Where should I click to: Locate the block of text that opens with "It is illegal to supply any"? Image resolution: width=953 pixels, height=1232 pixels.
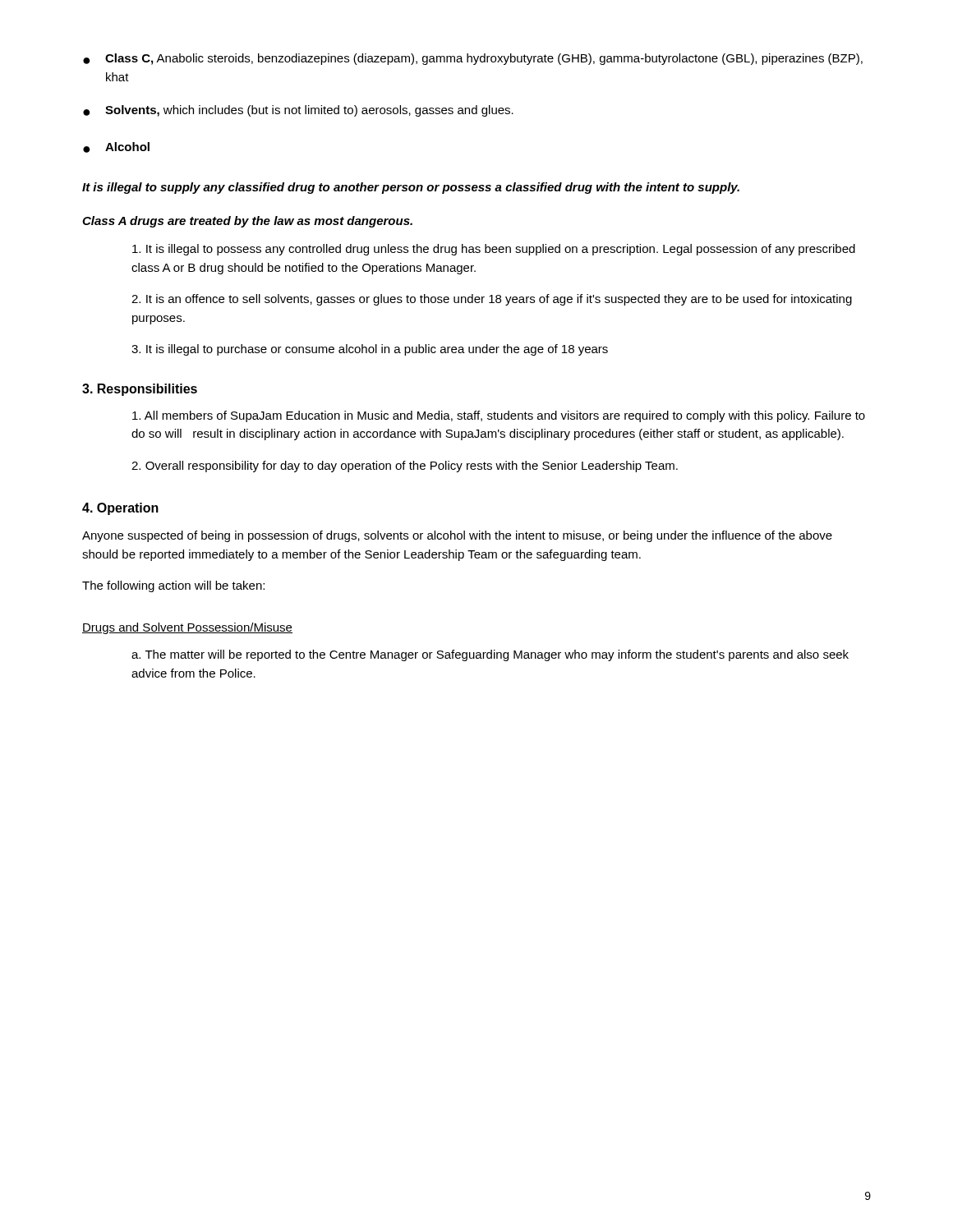[411, 187]
